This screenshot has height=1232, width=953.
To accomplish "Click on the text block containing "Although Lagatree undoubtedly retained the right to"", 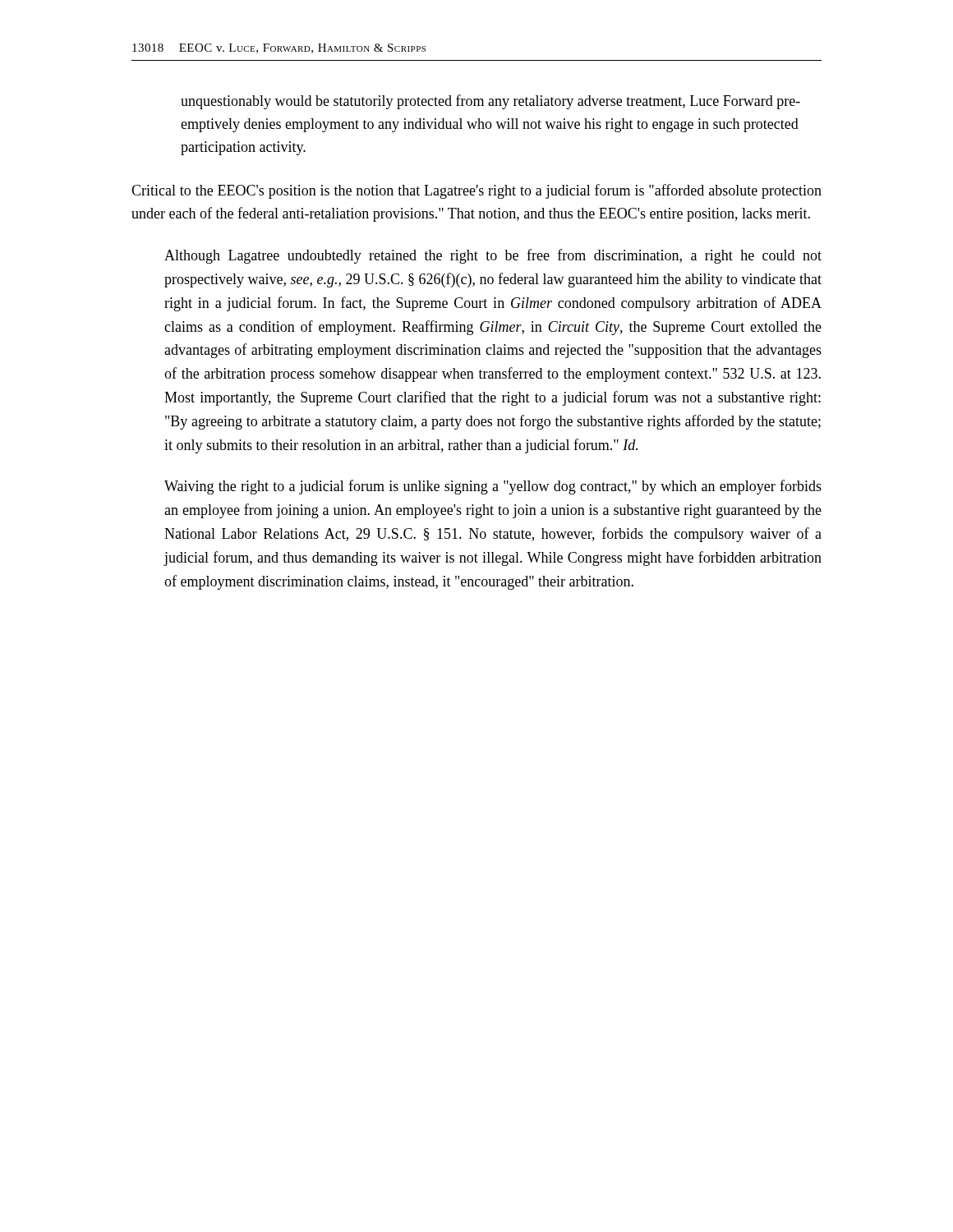I will coord(493,350).
